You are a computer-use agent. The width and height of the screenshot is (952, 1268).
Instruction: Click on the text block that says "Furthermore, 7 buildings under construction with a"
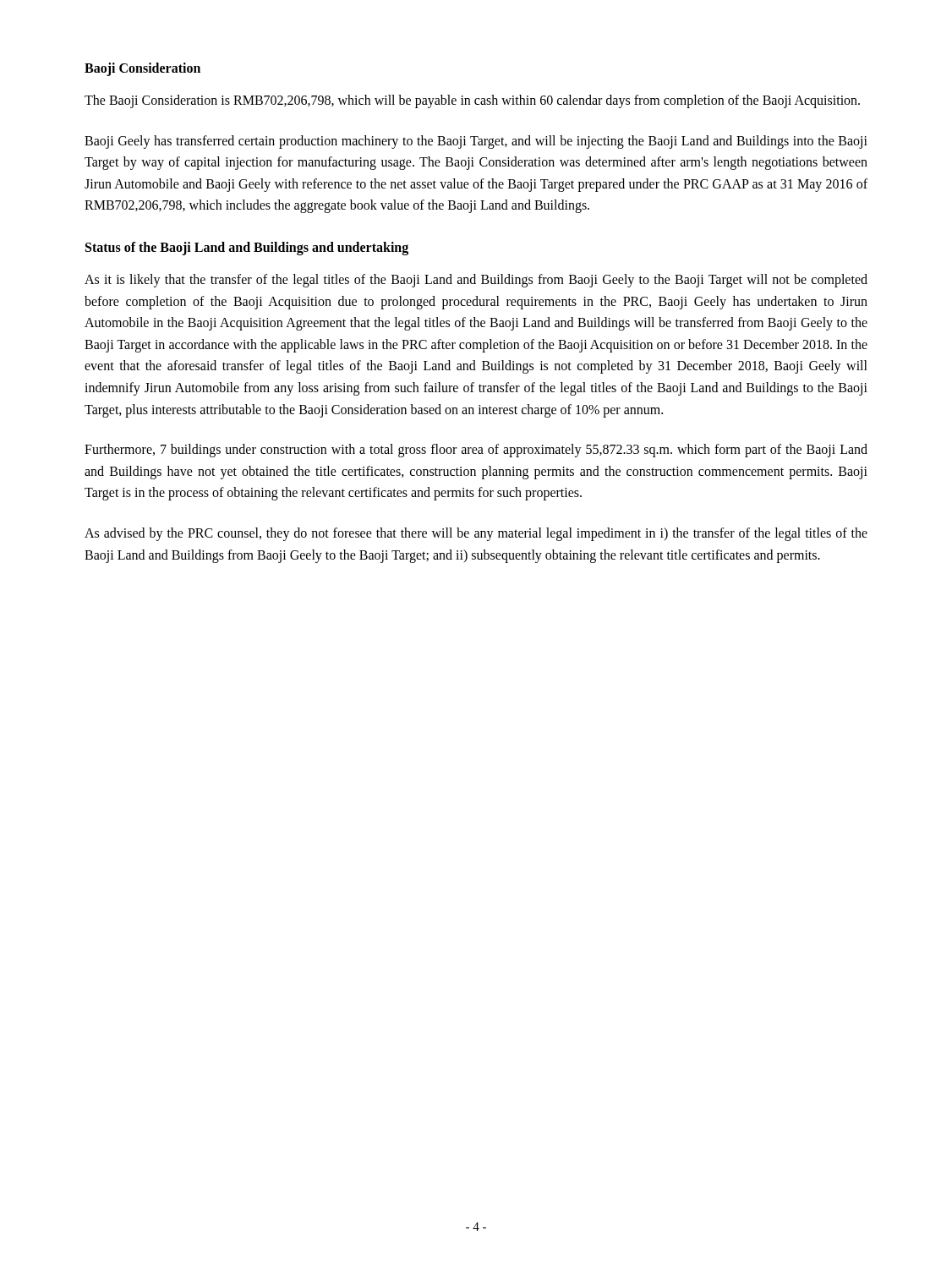476,471
